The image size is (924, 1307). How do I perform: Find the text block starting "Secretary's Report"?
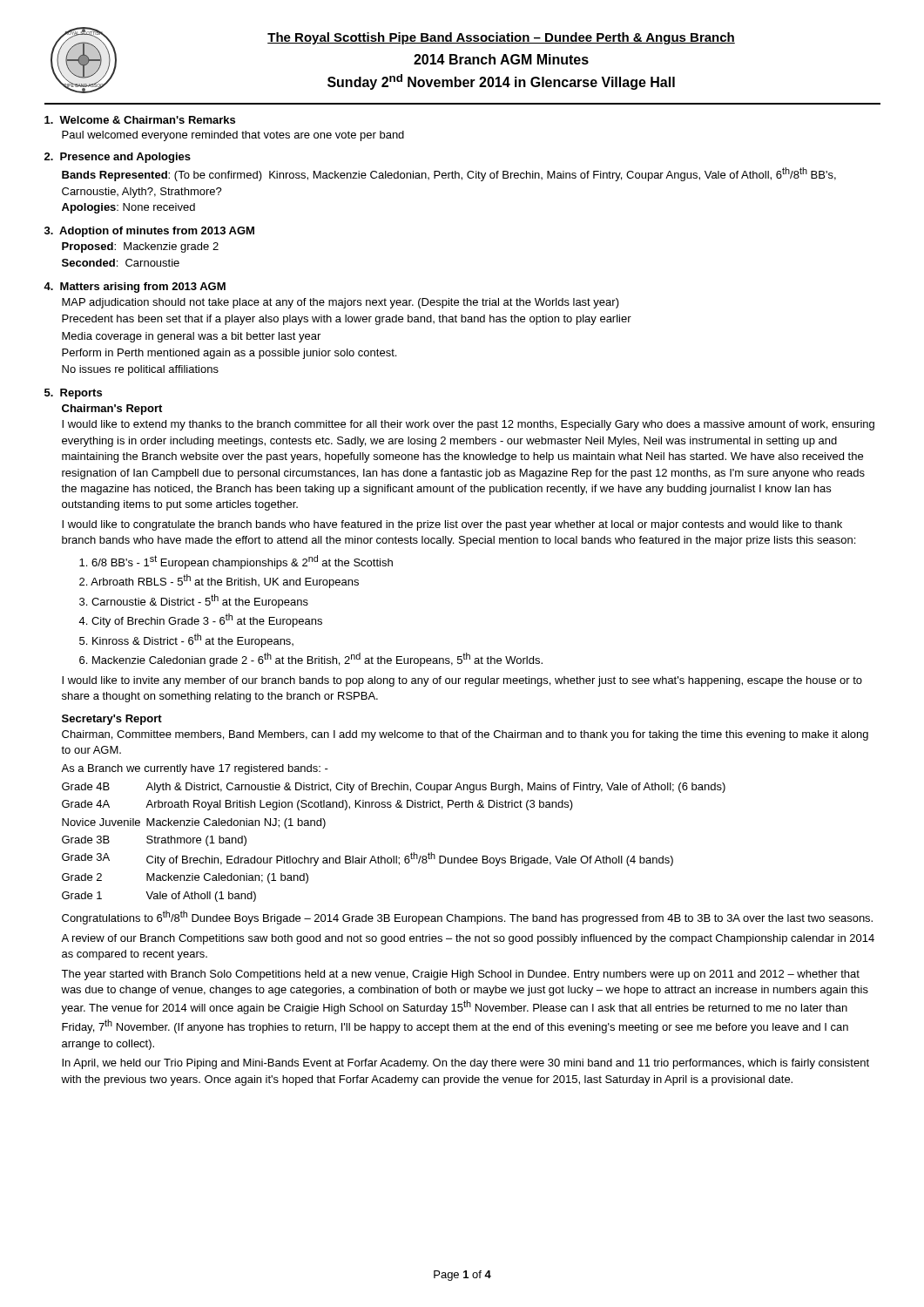click(x=111, y=718)
